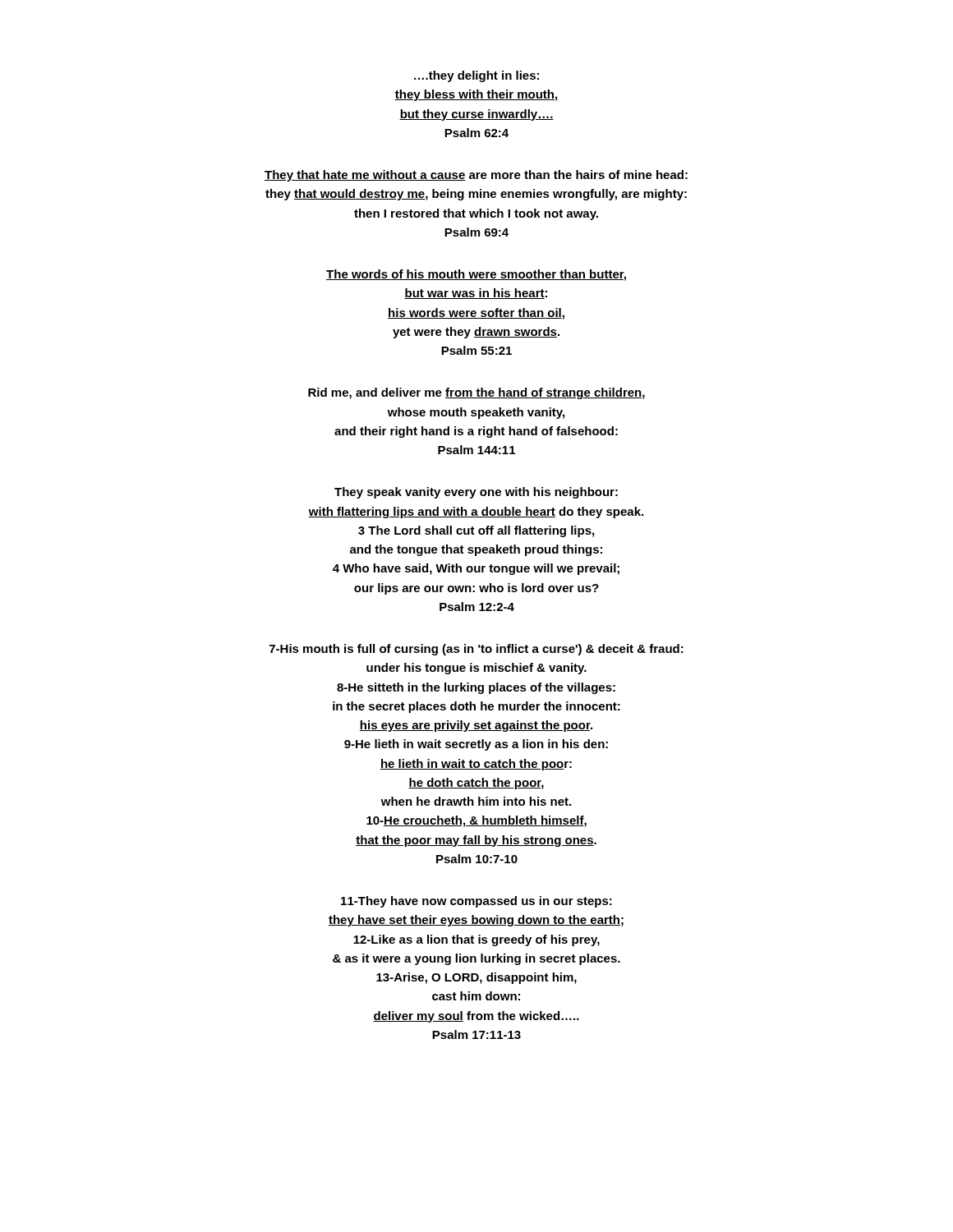
Task: Find the text starting "….they delight in lies:"
Action: coord(476,104)
